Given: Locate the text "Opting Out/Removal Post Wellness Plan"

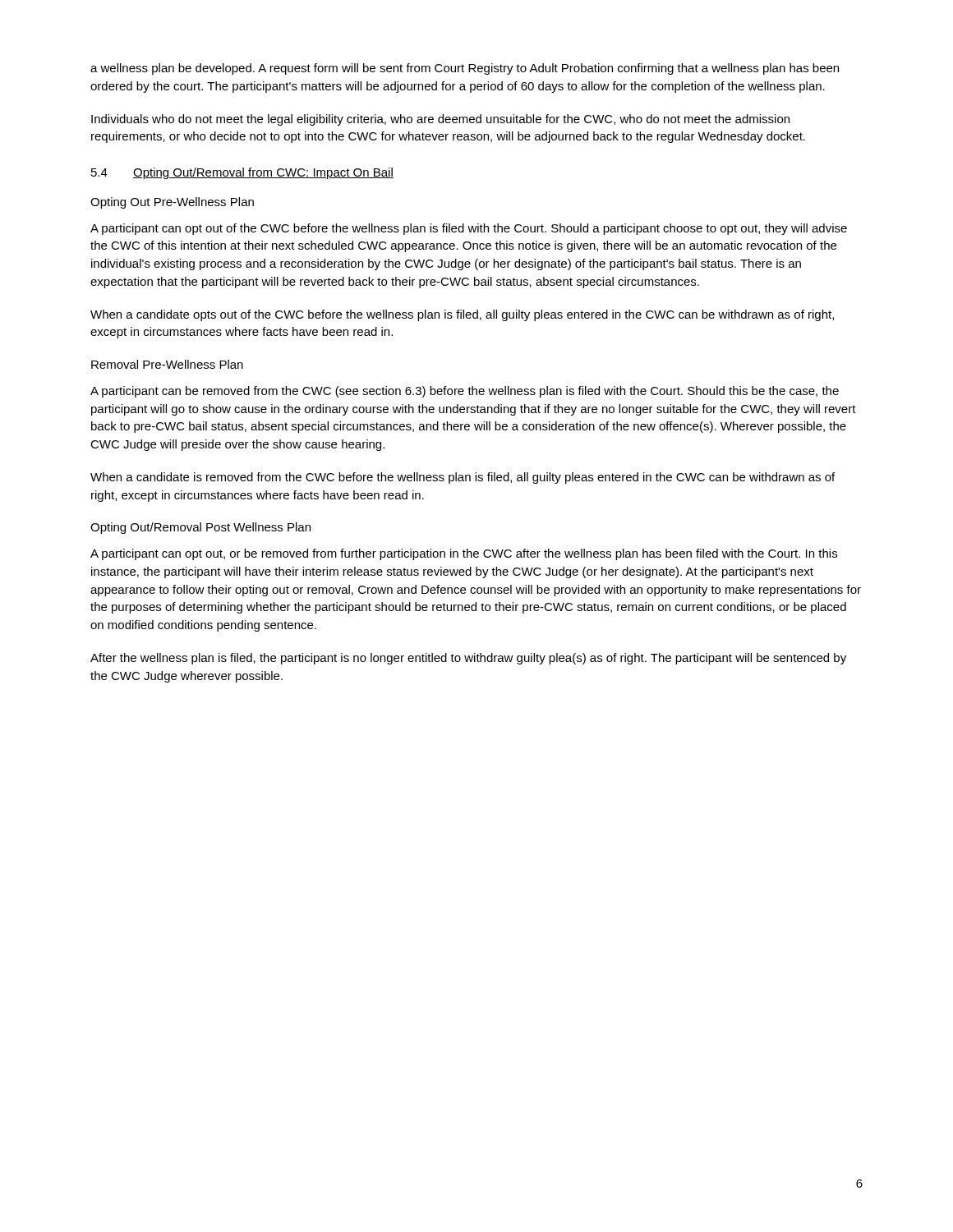Looking at the screenshot, I should [x=201, y=527].
